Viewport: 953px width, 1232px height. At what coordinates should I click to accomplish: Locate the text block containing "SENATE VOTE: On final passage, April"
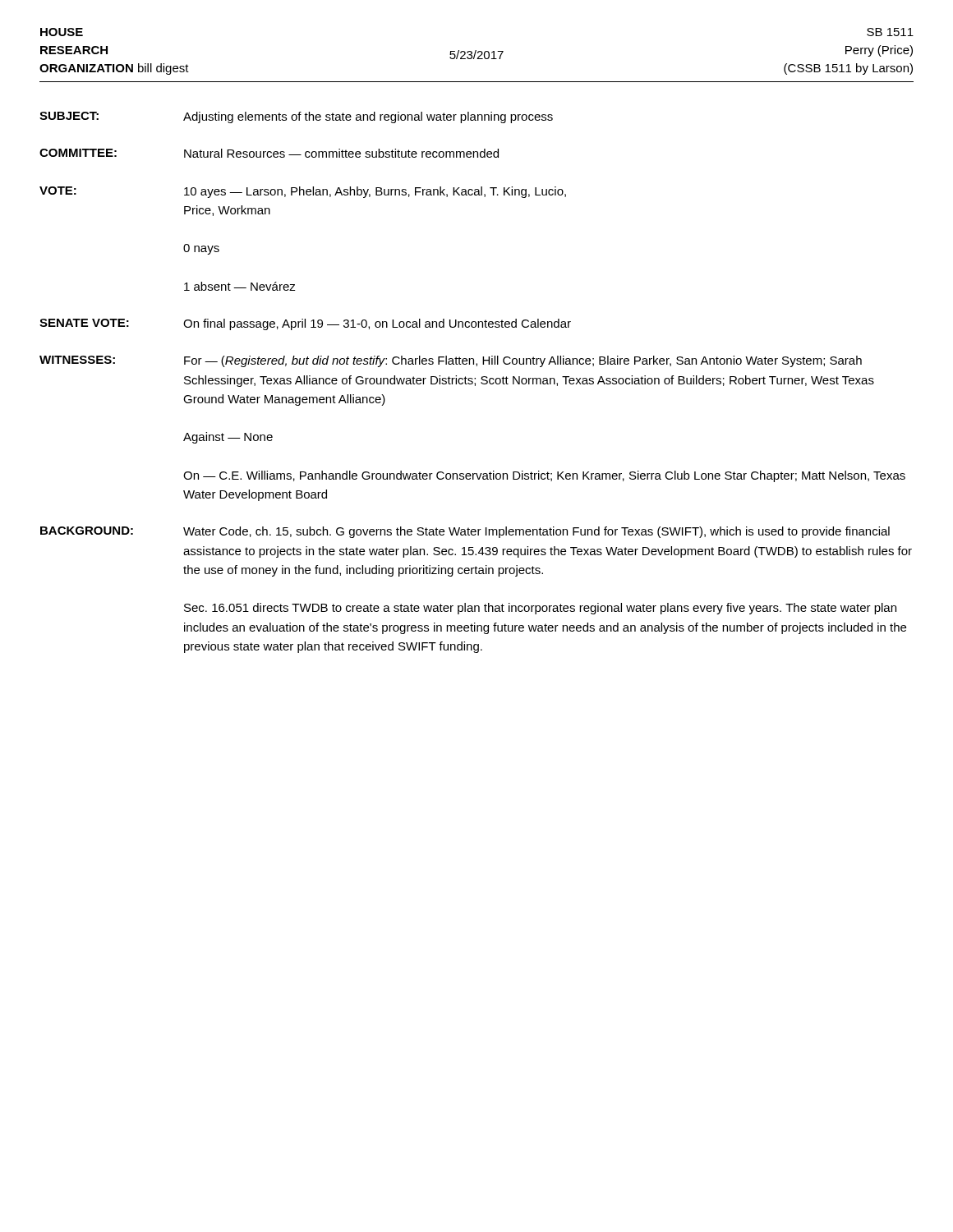click(476, 323)
